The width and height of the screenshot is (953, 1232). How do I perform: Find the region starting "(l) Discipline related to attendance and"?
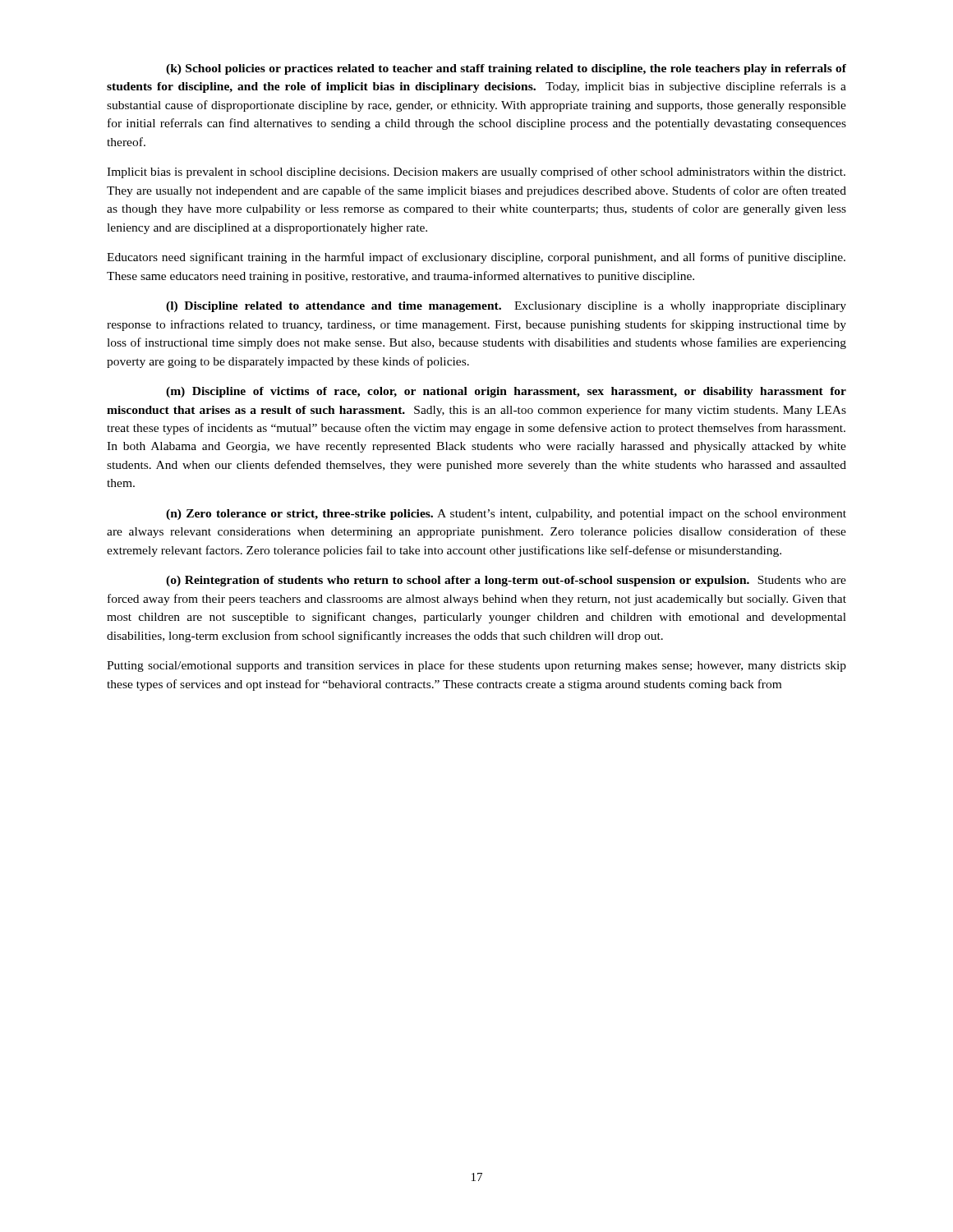coord(476,333)
